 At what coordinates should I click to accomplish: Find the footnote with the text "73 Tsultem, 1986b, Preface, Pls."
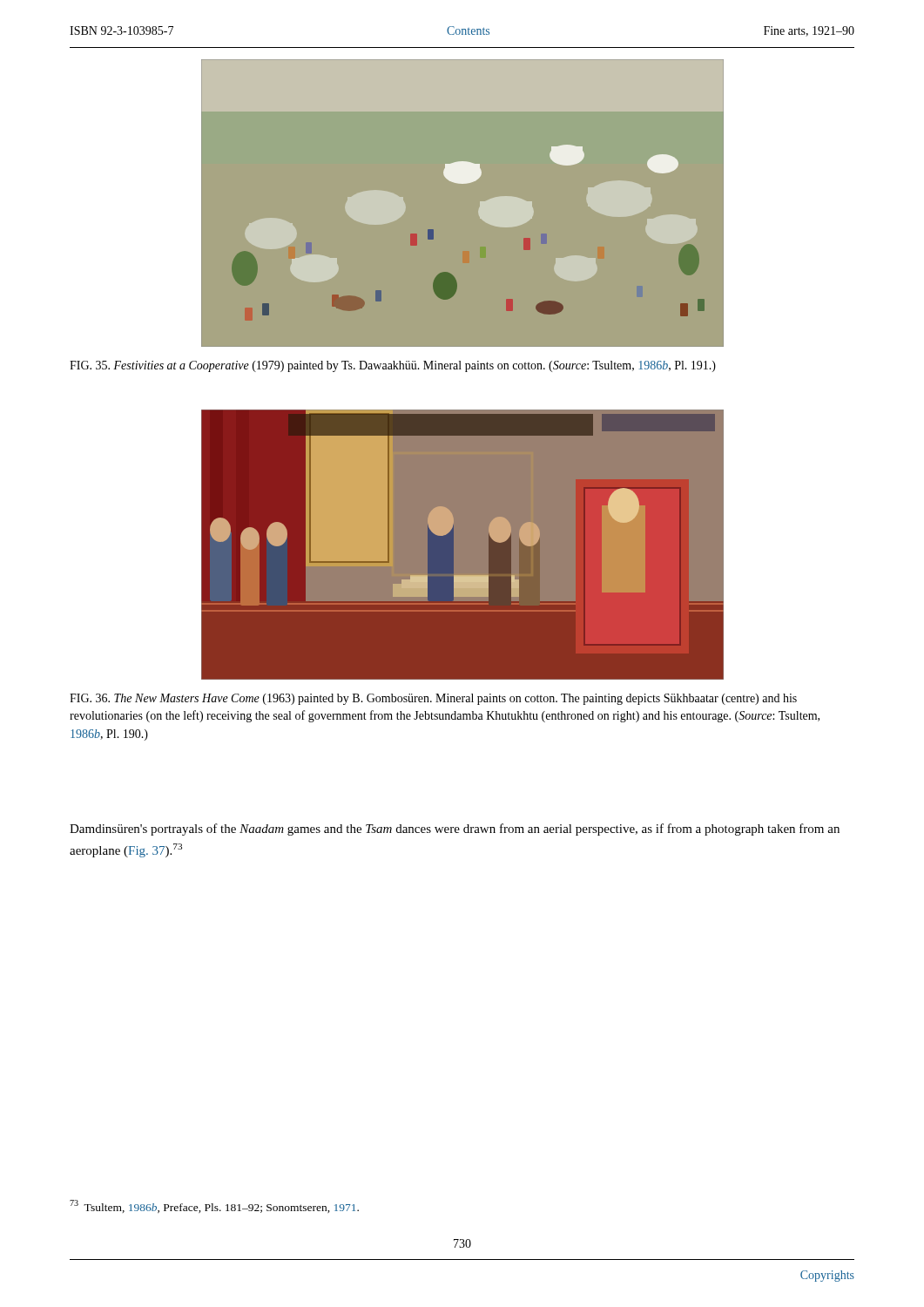click(215, 1206)
